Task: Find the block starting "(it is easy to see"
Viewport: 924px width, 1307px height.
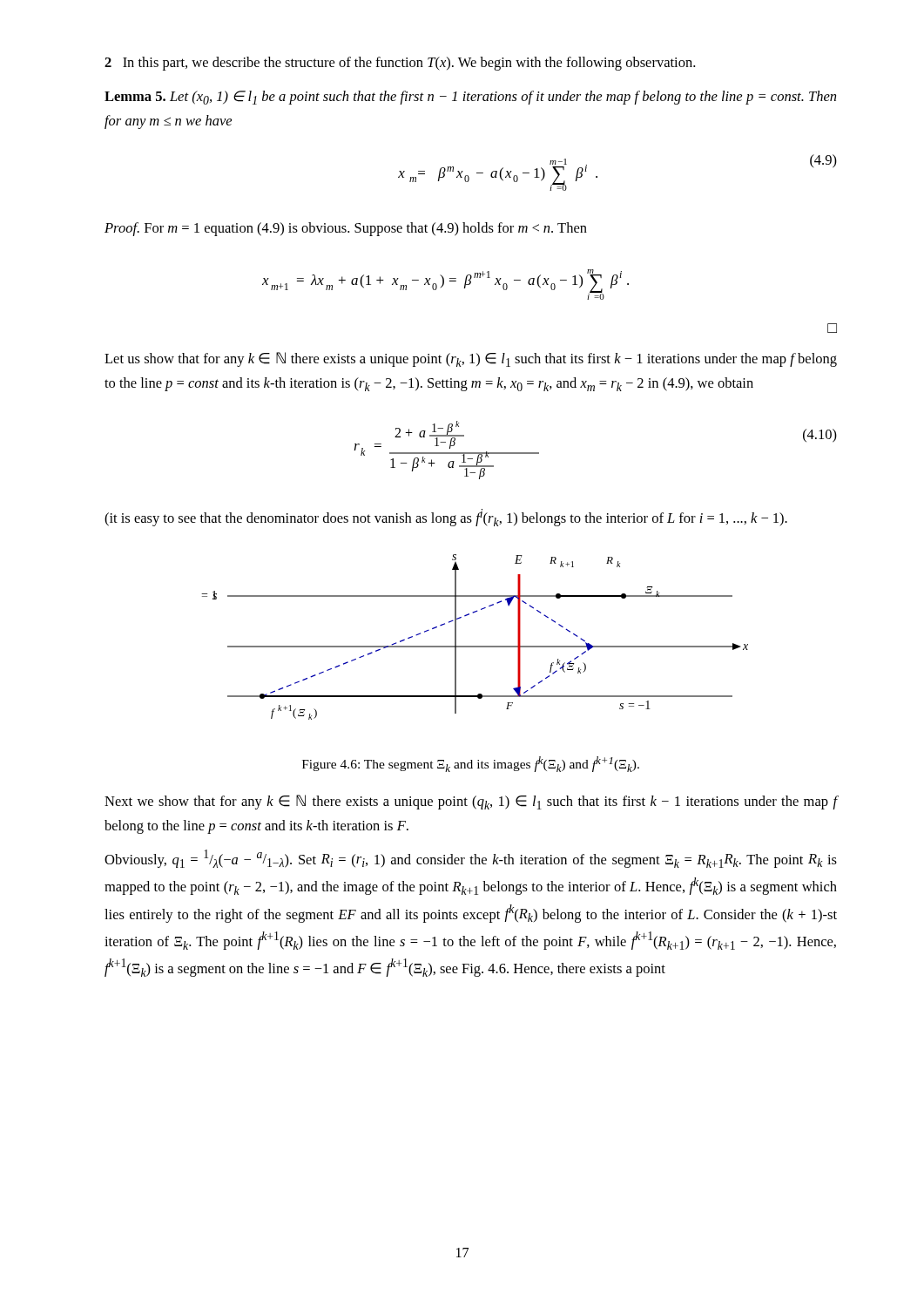Action: (x=446, y=518)
